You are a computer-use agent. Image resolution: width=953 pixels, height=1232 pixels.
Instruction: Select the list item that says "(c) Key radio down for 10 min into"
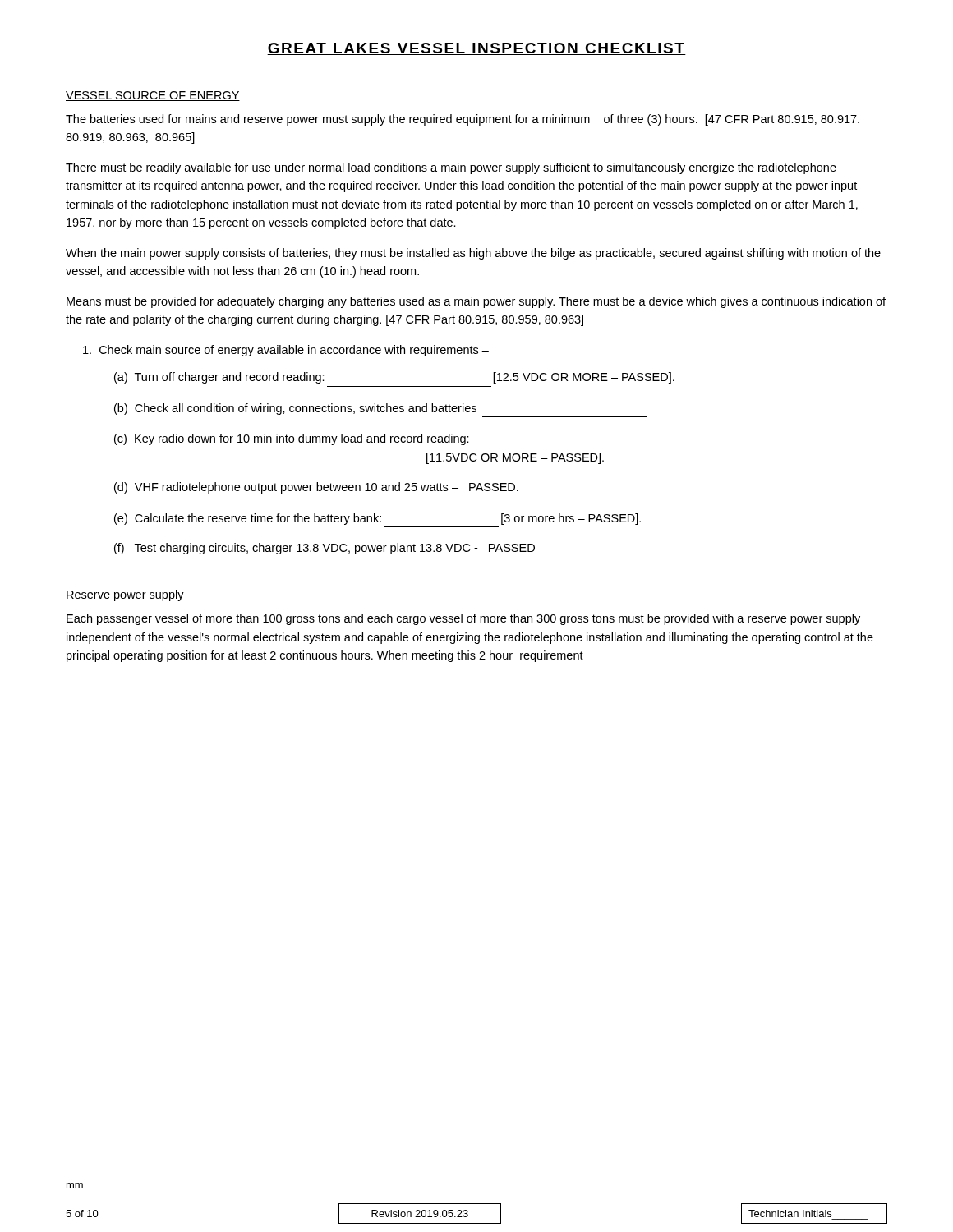pos(376,446)
